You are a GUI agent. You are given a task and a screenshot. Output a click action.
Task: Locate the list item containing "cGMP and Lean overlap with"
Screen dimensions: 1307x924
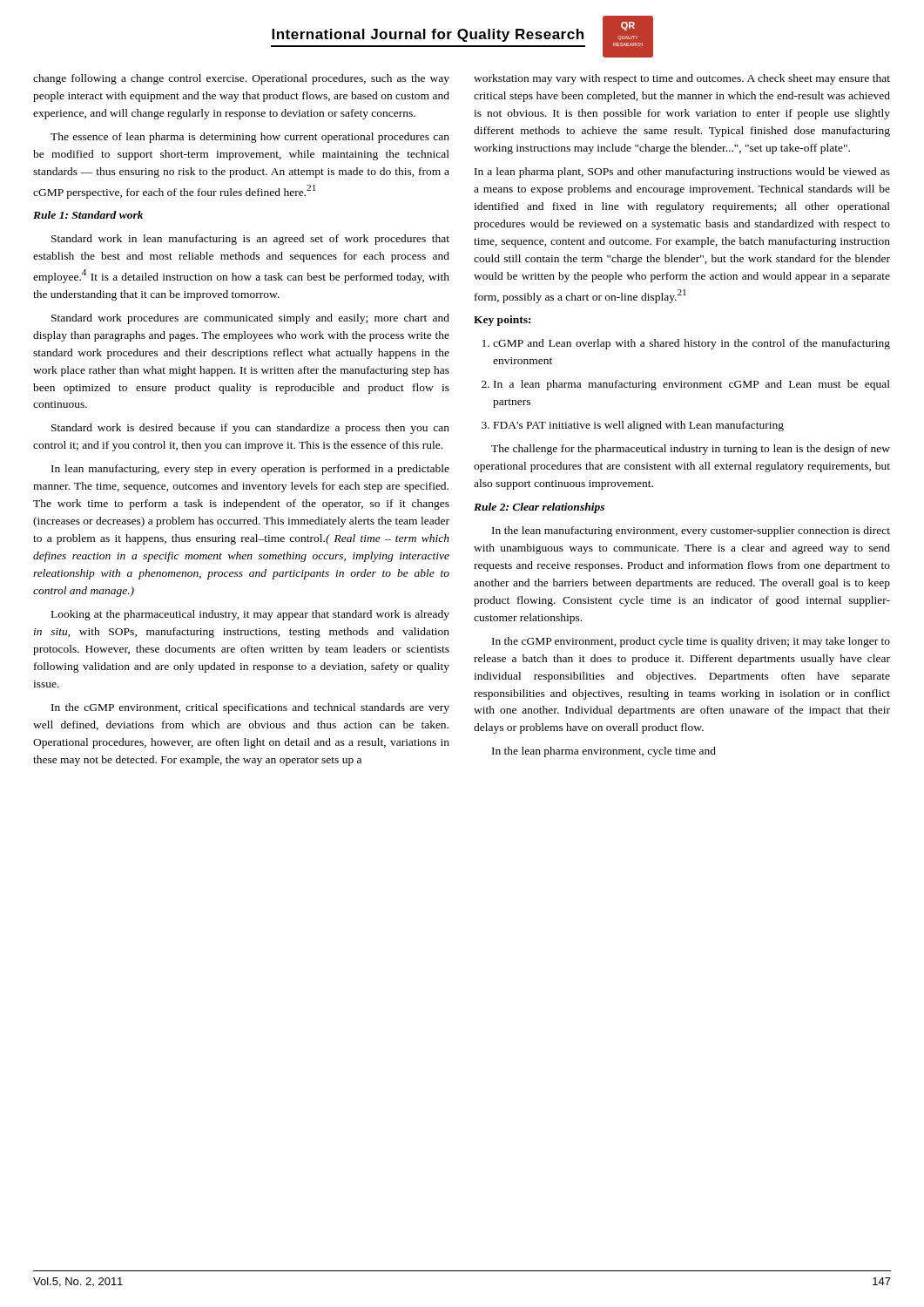click(x=682, y=352)
